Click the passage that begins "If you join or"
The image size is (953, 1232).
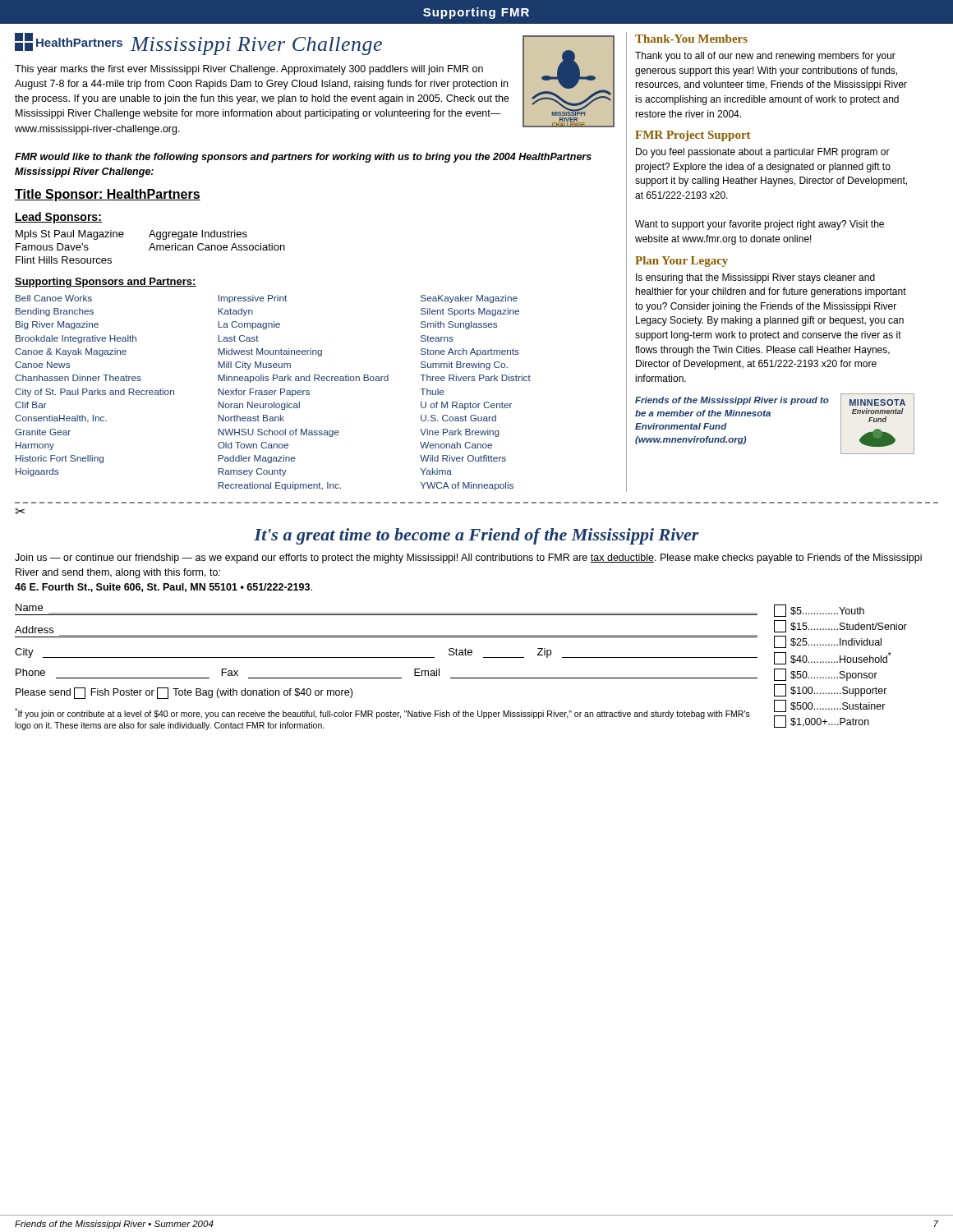[382, 718]
